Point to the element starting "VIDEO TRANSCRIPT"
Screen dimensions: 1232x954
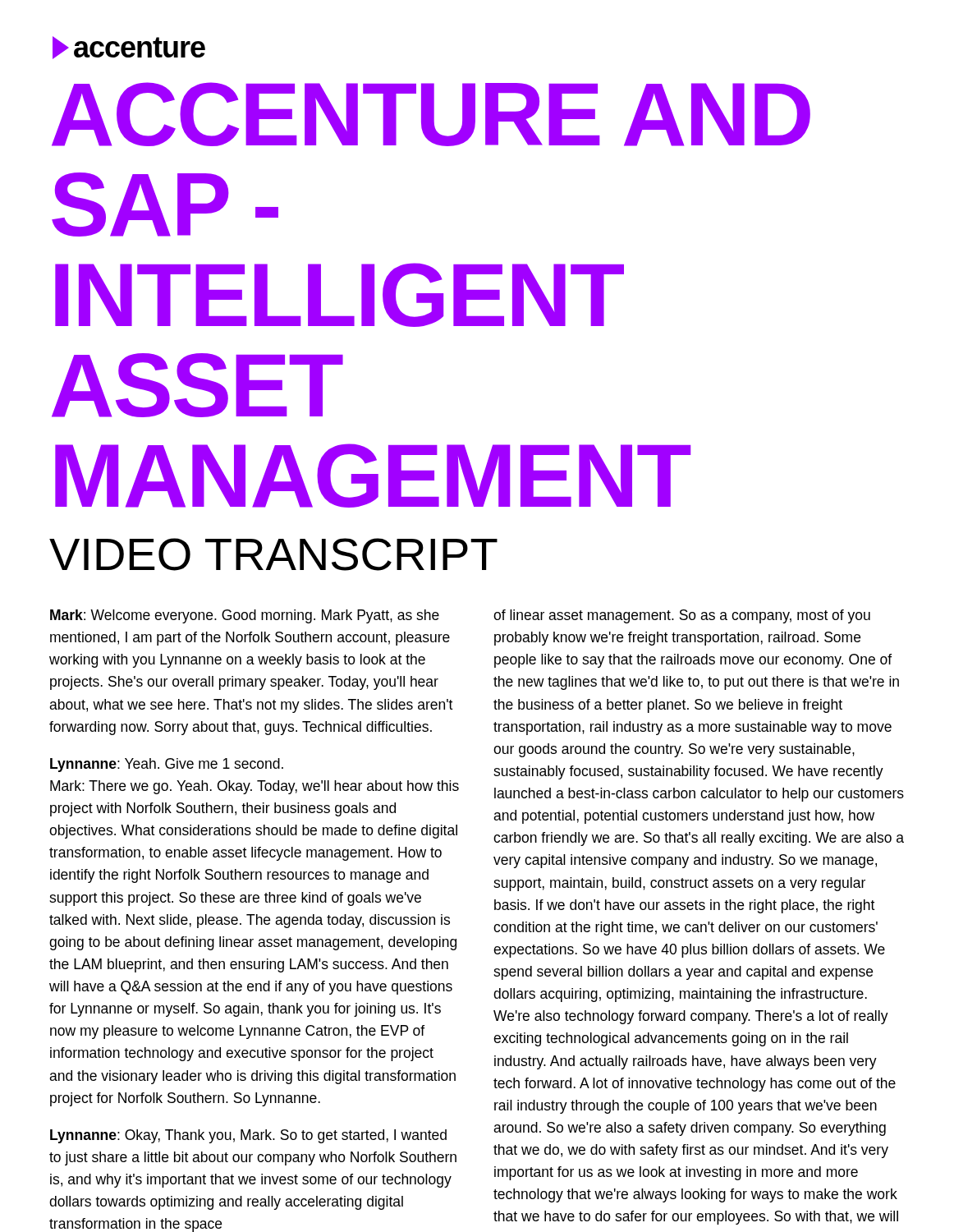pos(477,555)
